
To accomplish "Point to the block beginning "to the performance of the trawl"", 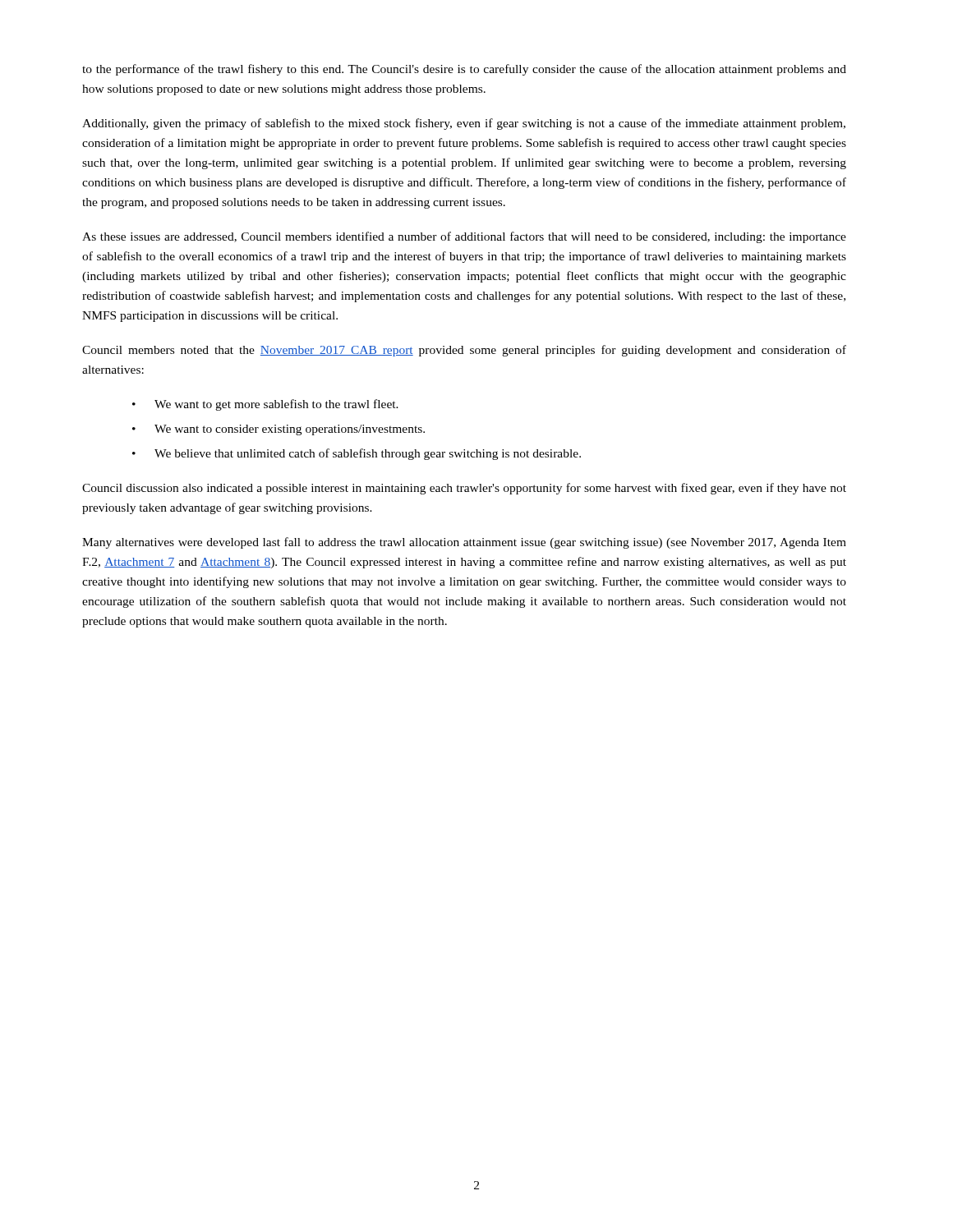I will (x=464, y=78).
